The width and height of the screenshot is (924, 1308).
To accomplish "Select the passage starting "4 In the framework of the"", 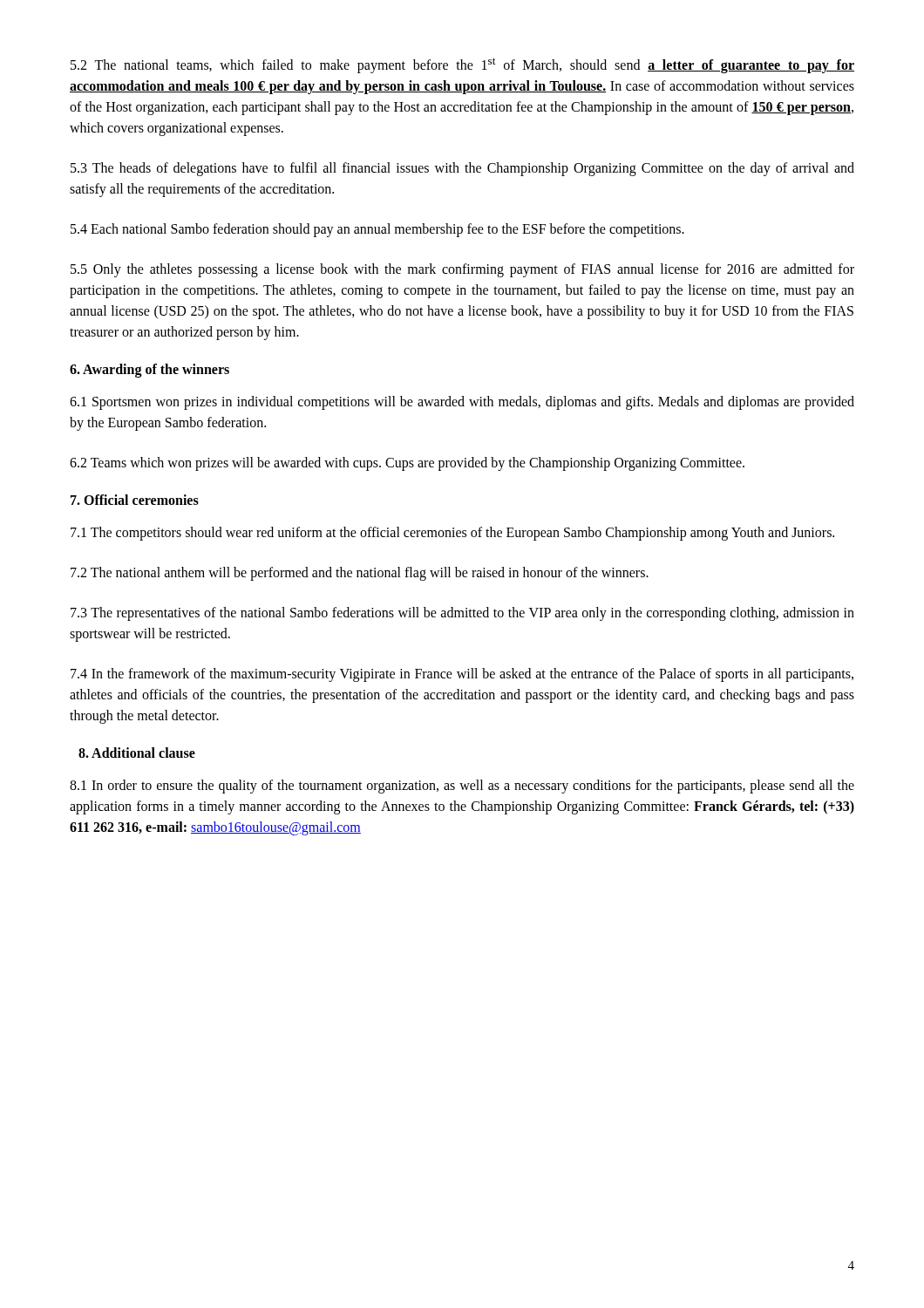I will click(x=462, y=695).
